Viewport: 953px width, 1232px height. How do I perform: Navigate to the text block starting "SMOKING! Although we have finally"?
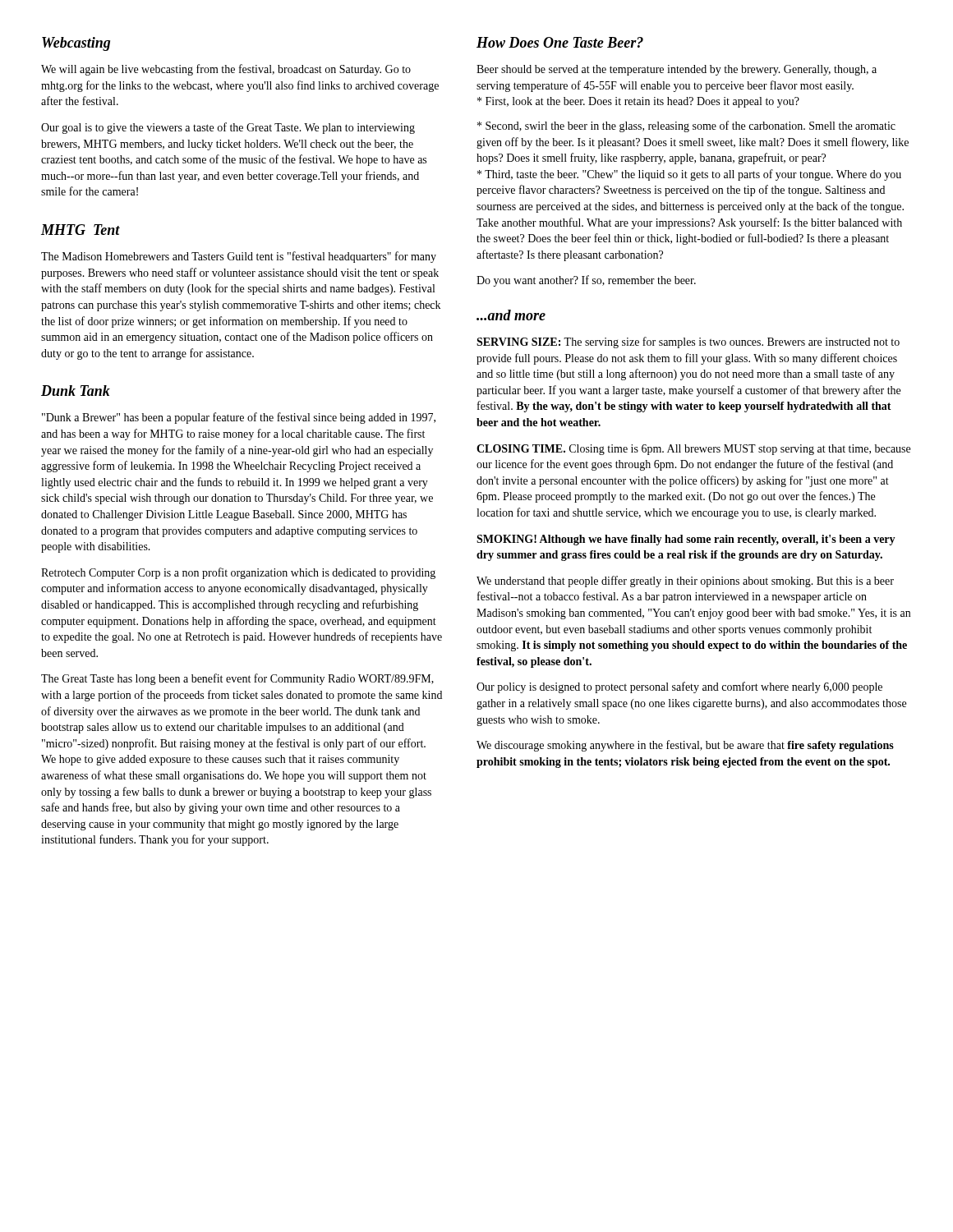click(694, 547)
